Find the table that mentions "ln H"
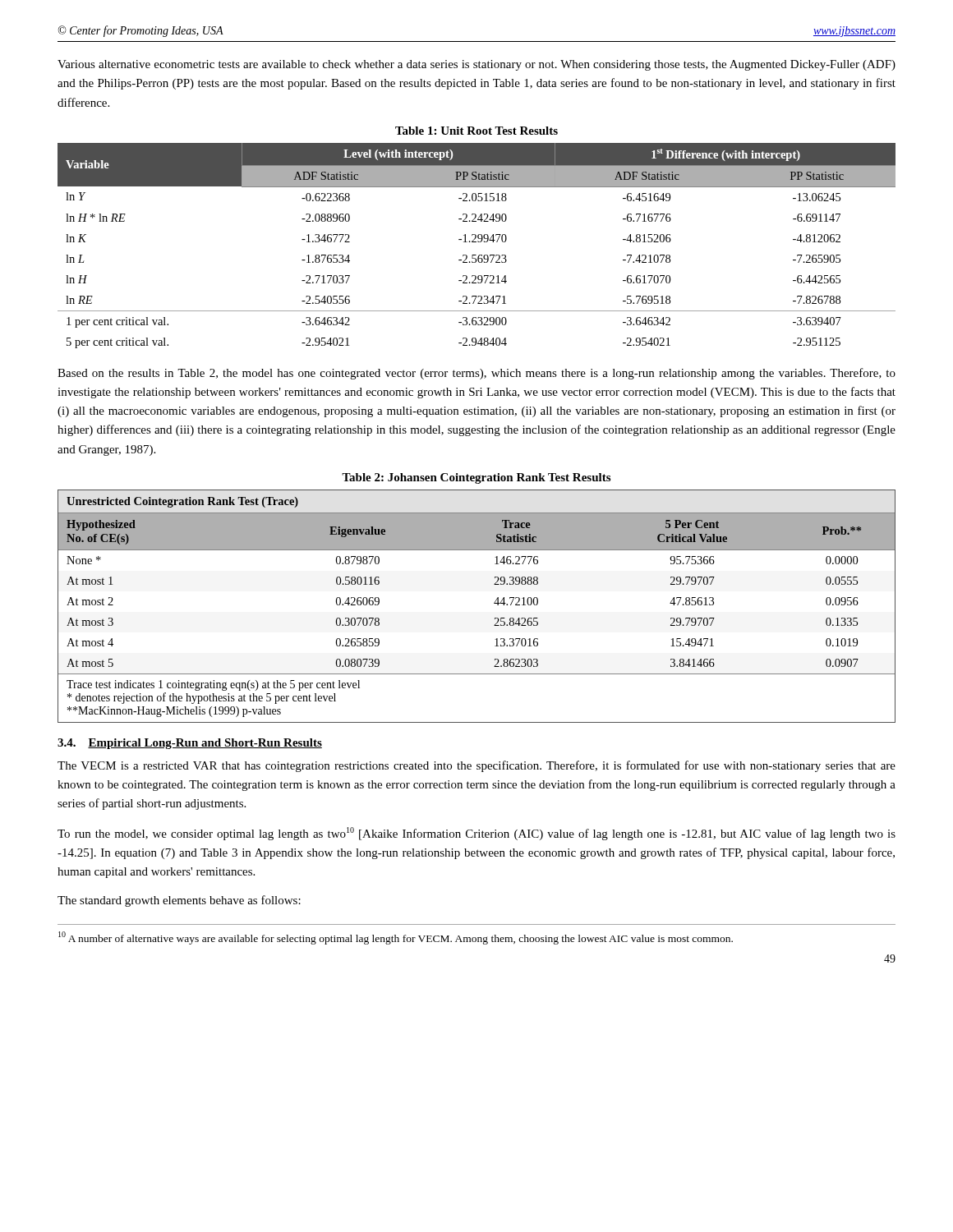The height and width of the screenshot is (1232, 953). pos(476,247)
